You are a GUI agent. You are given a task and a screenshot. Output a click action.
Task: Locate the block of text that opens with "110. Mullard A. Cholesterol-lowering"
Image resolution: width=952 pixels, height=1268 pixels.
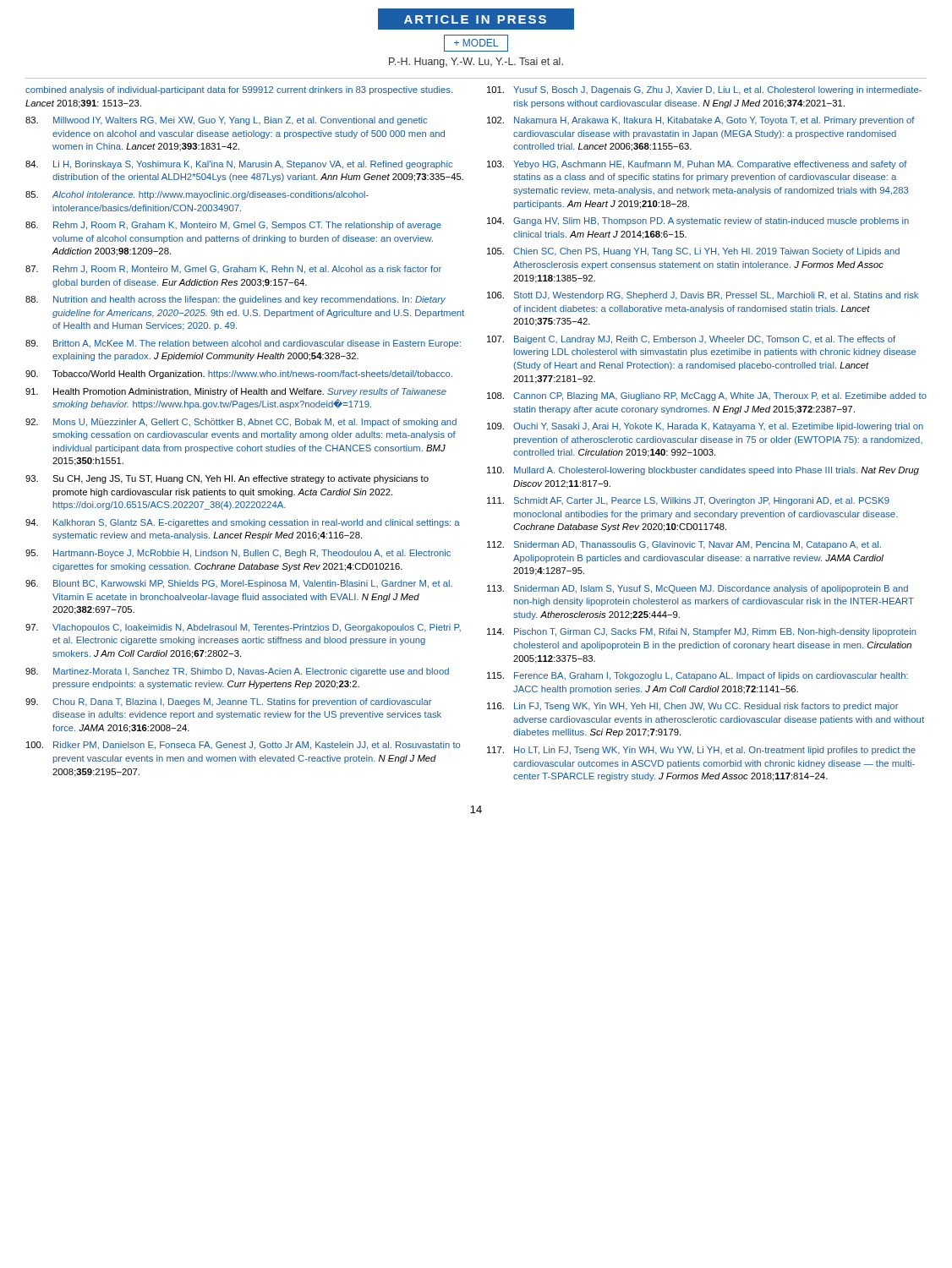click(x=706, y=477)
